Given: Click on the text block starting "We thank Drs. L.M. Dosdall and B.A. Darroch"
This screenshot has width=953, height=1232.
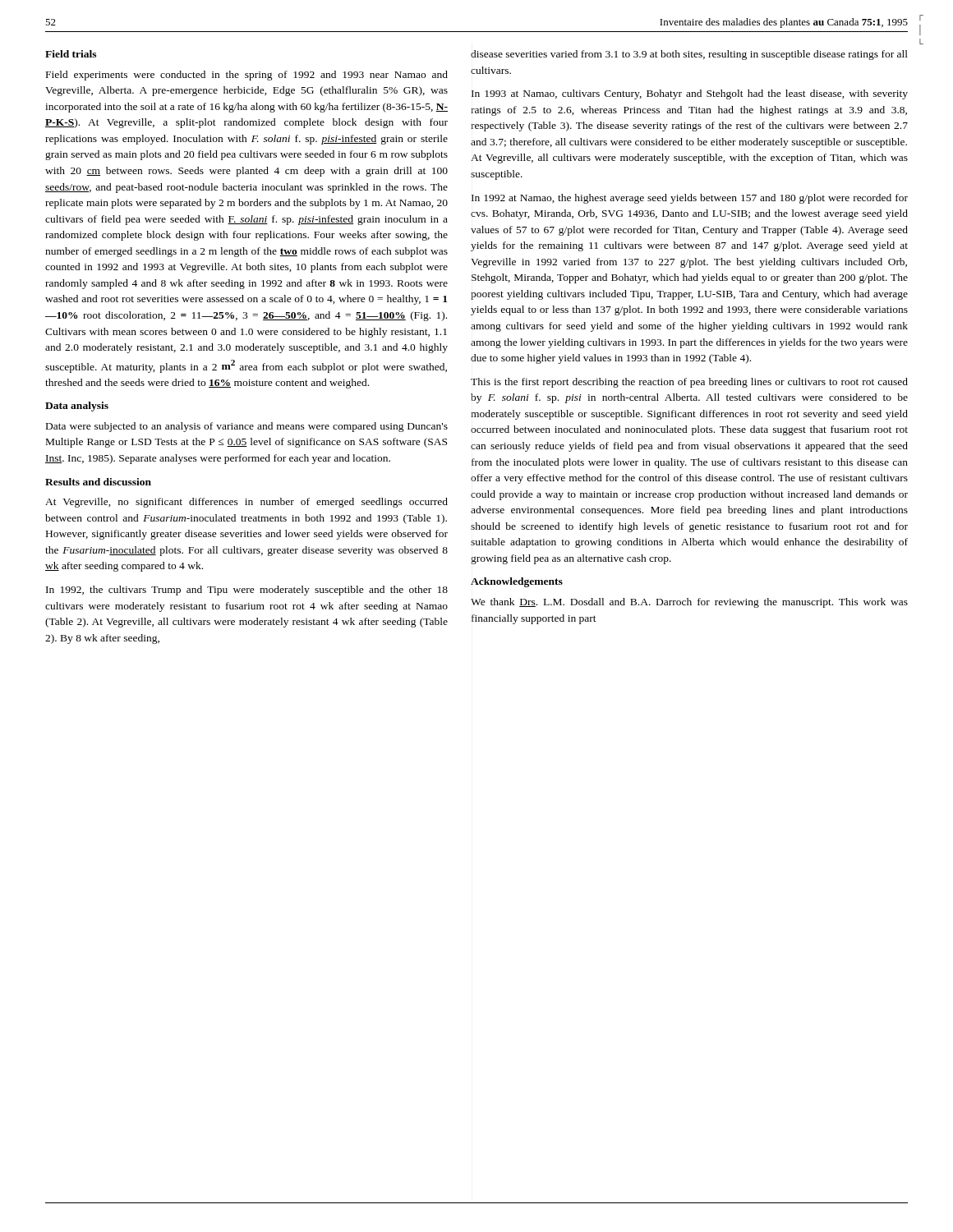Looking at the screenshot, I should click(x=689, y=610).
